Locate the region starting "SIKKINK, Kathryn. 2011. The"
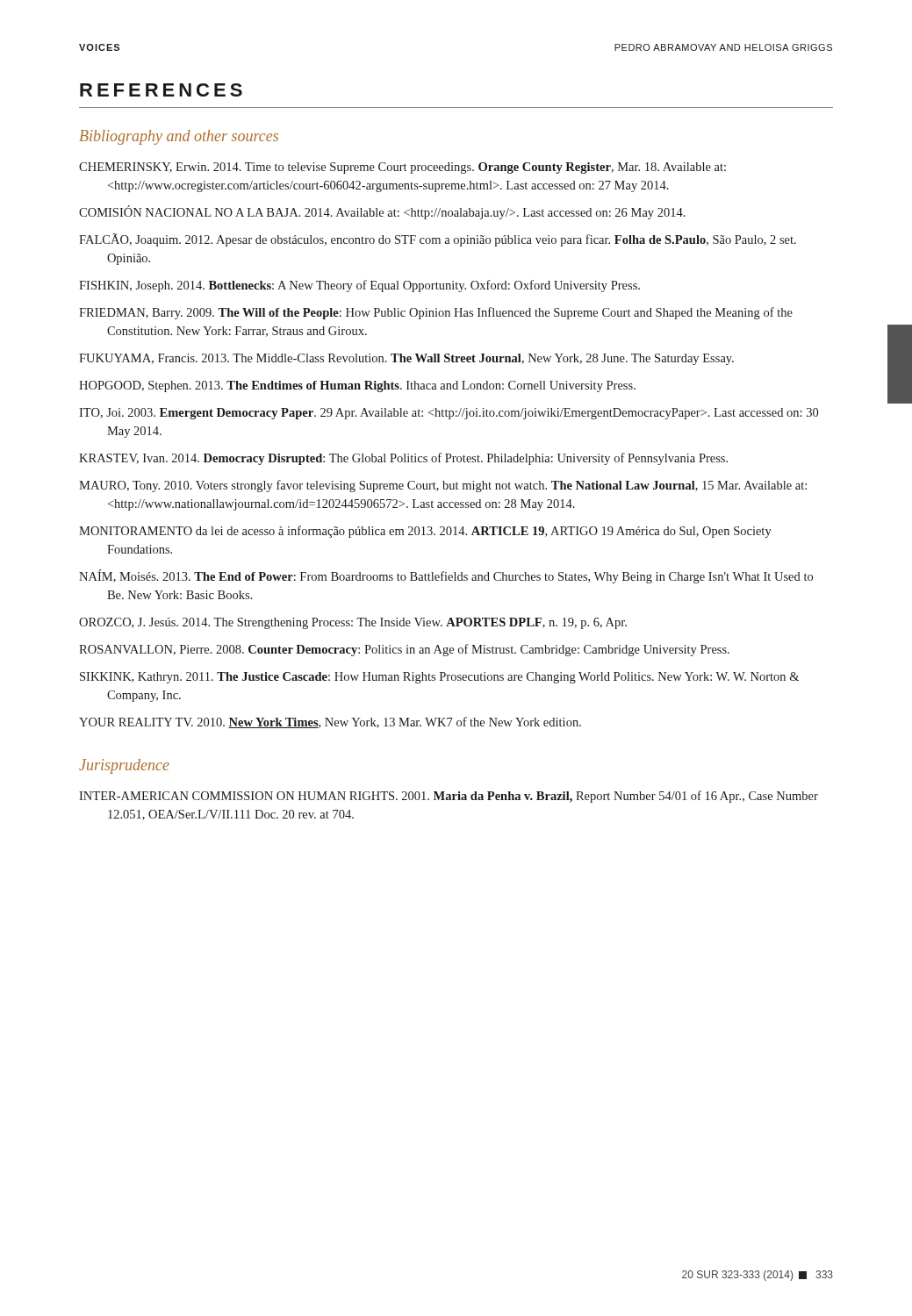This screenshot has height=1316, width=912. click(439, 686)
